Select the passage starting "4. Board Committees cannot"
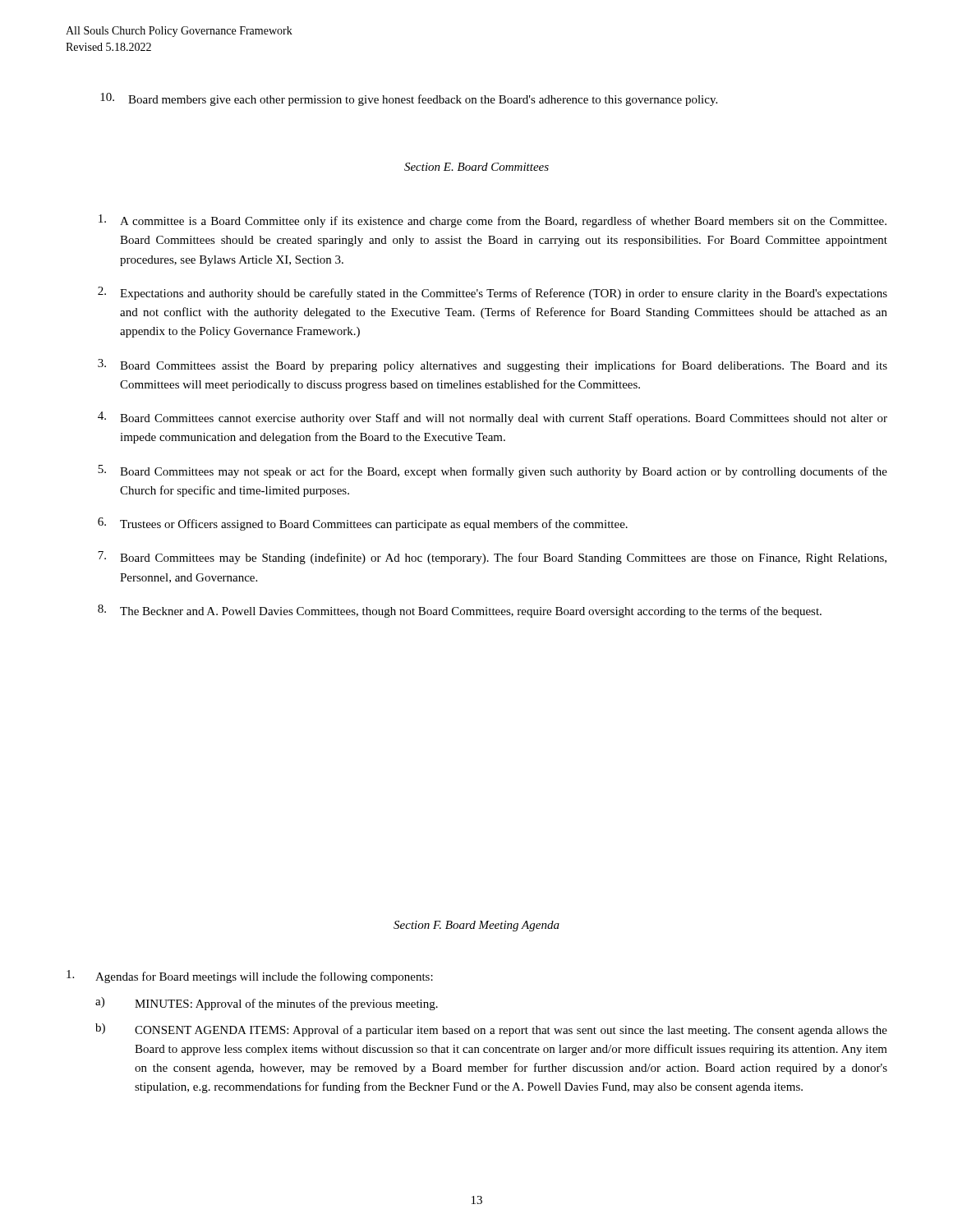This screenshot has width=953, height=1232. click(x=476, y=428)
